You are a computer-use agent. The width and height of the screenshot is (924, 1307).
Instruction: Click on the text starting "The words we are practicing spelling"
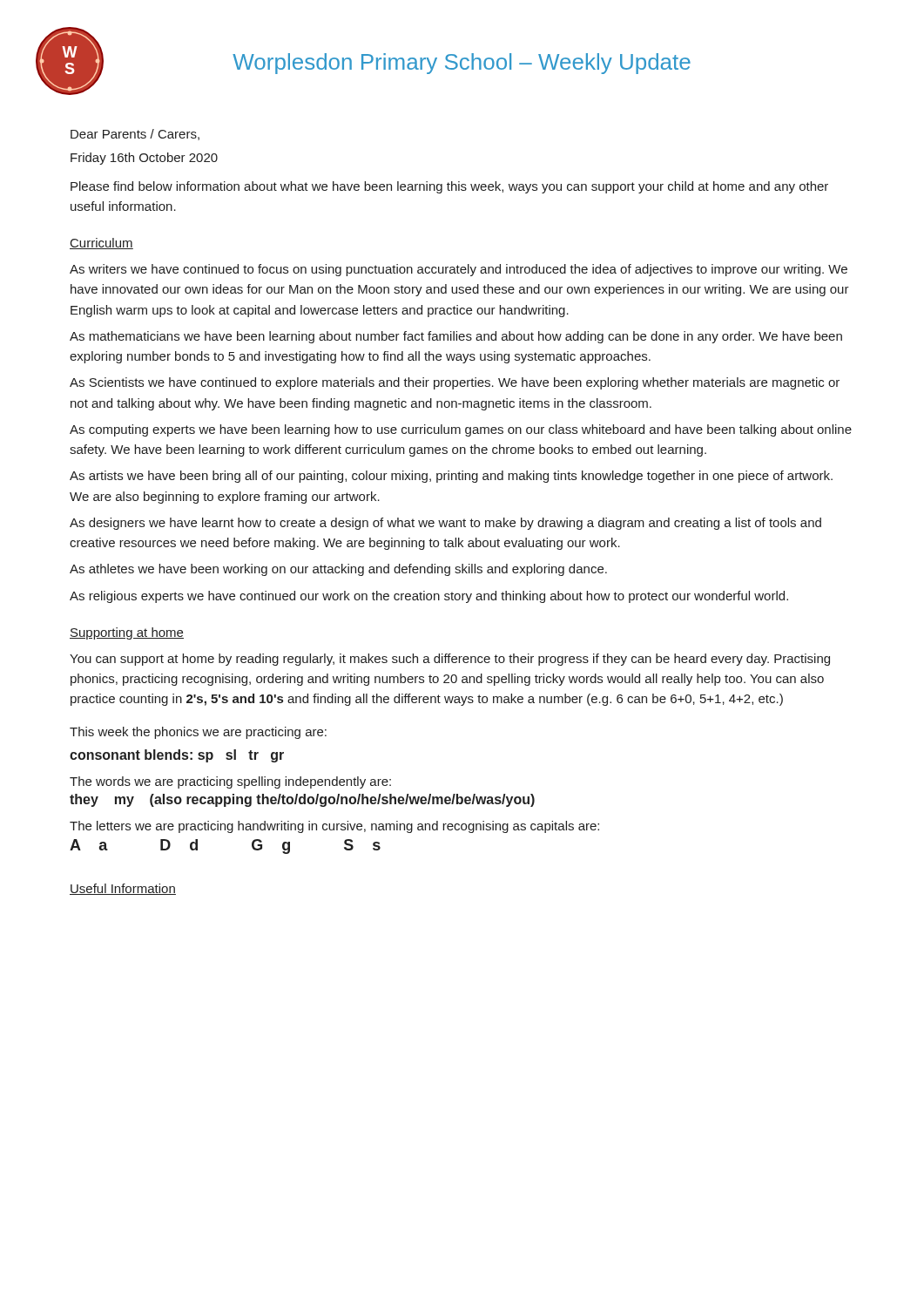pos(231,781)
